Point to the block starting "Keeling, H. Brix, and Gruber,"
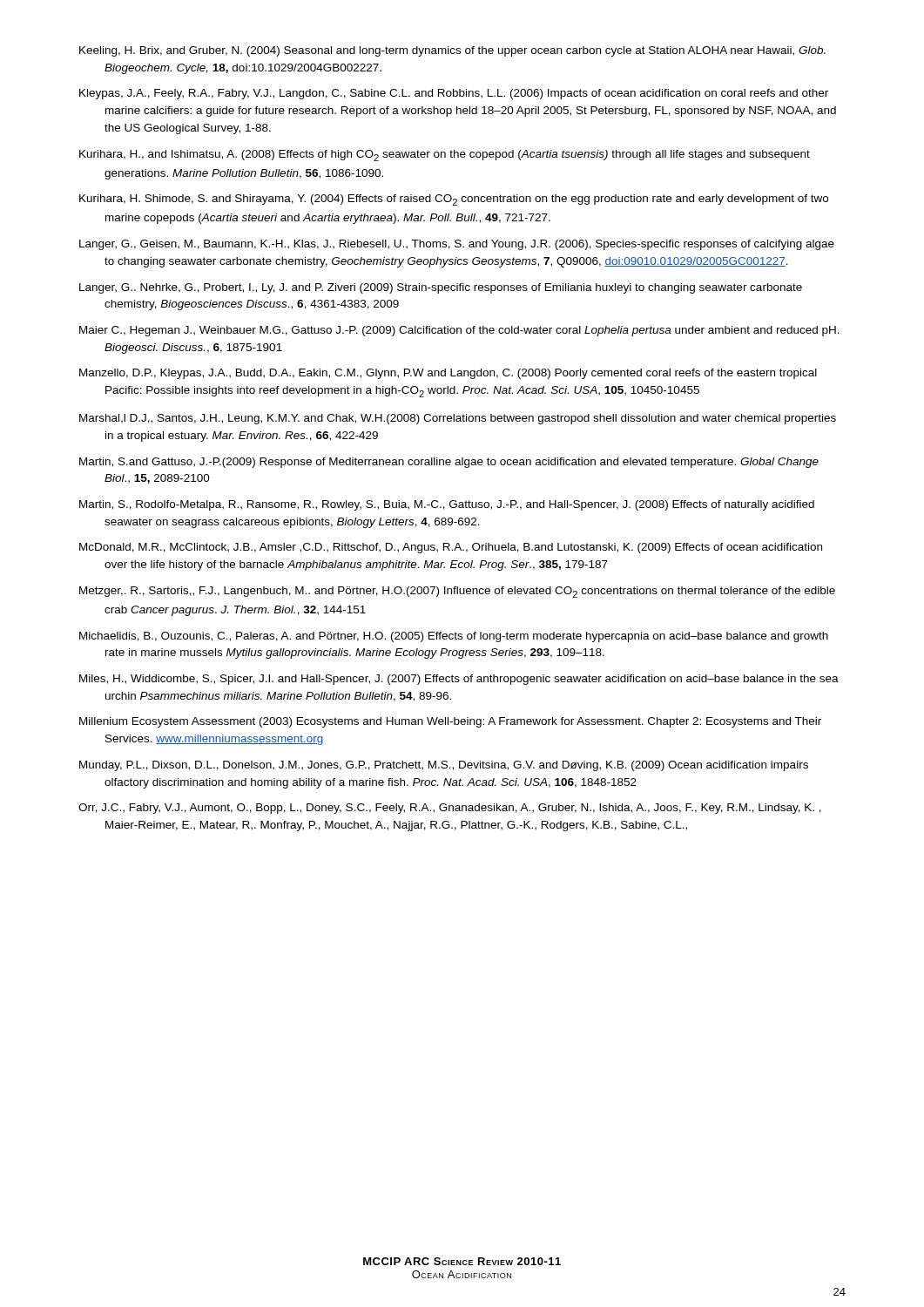924x1307 pixels. (x=453, y=59)
